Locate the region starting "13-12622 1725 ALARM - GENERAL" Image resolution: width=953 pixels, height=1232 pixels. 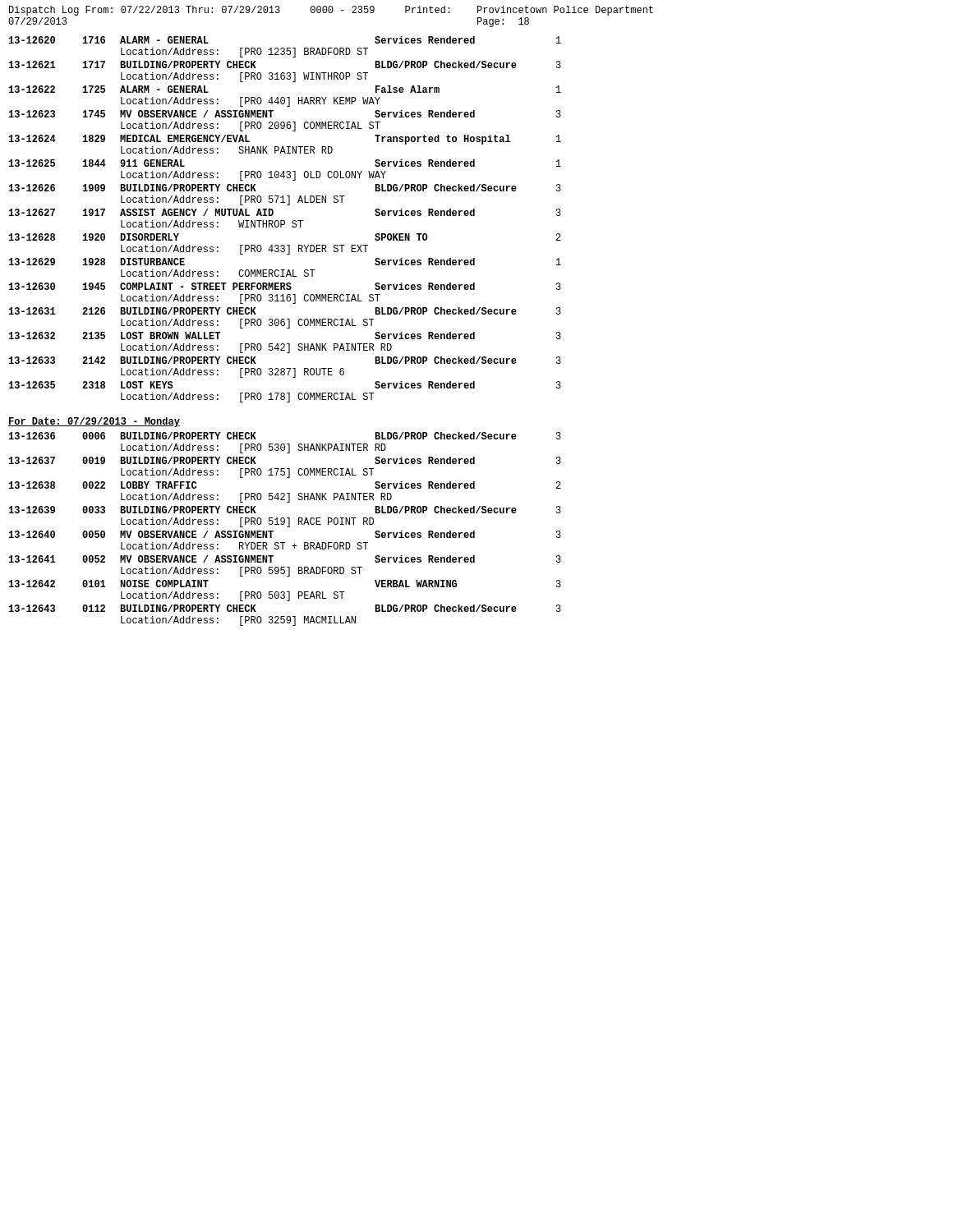(285, 96)
